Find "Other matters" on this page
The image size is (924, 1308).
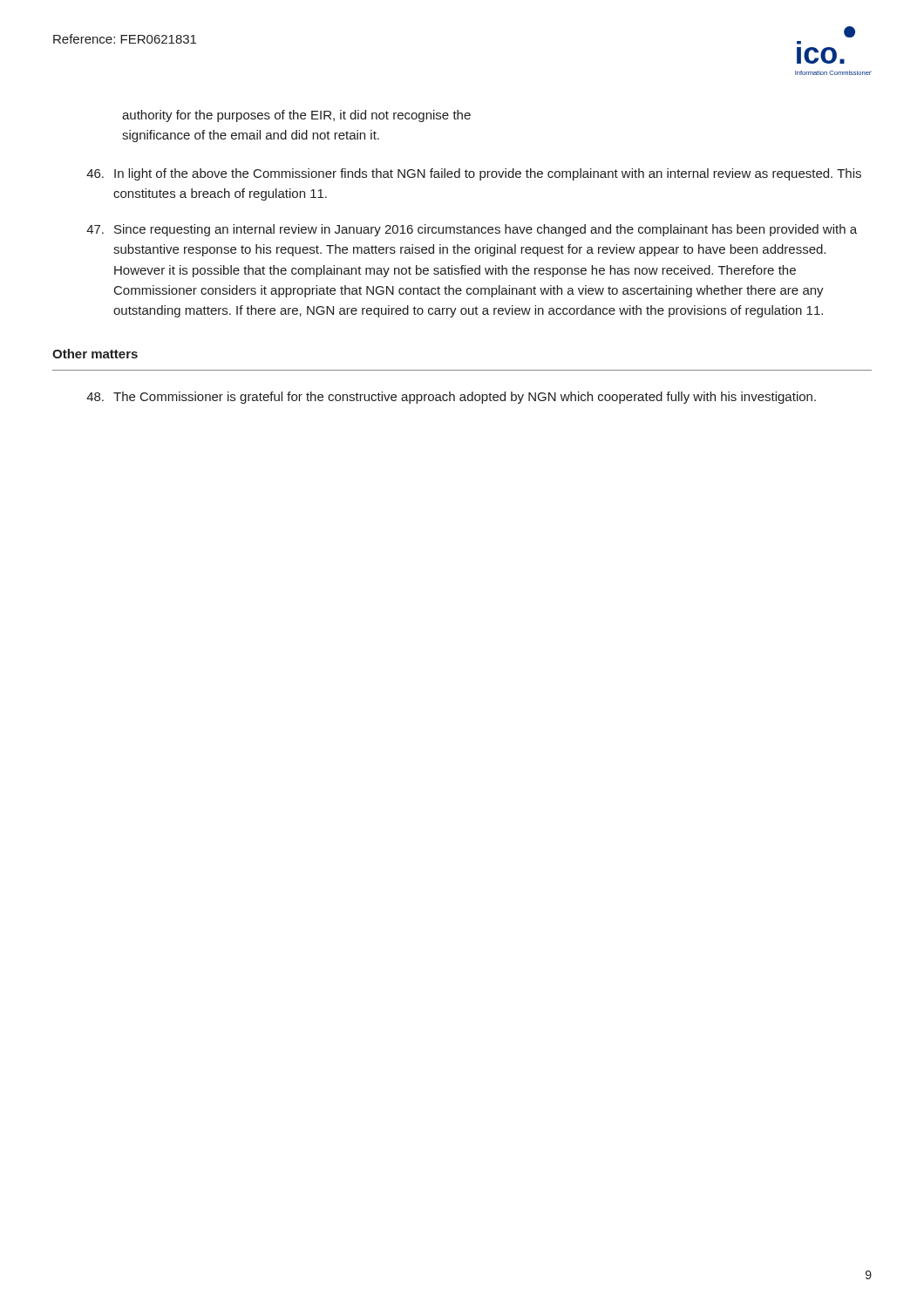coord(95,354)
